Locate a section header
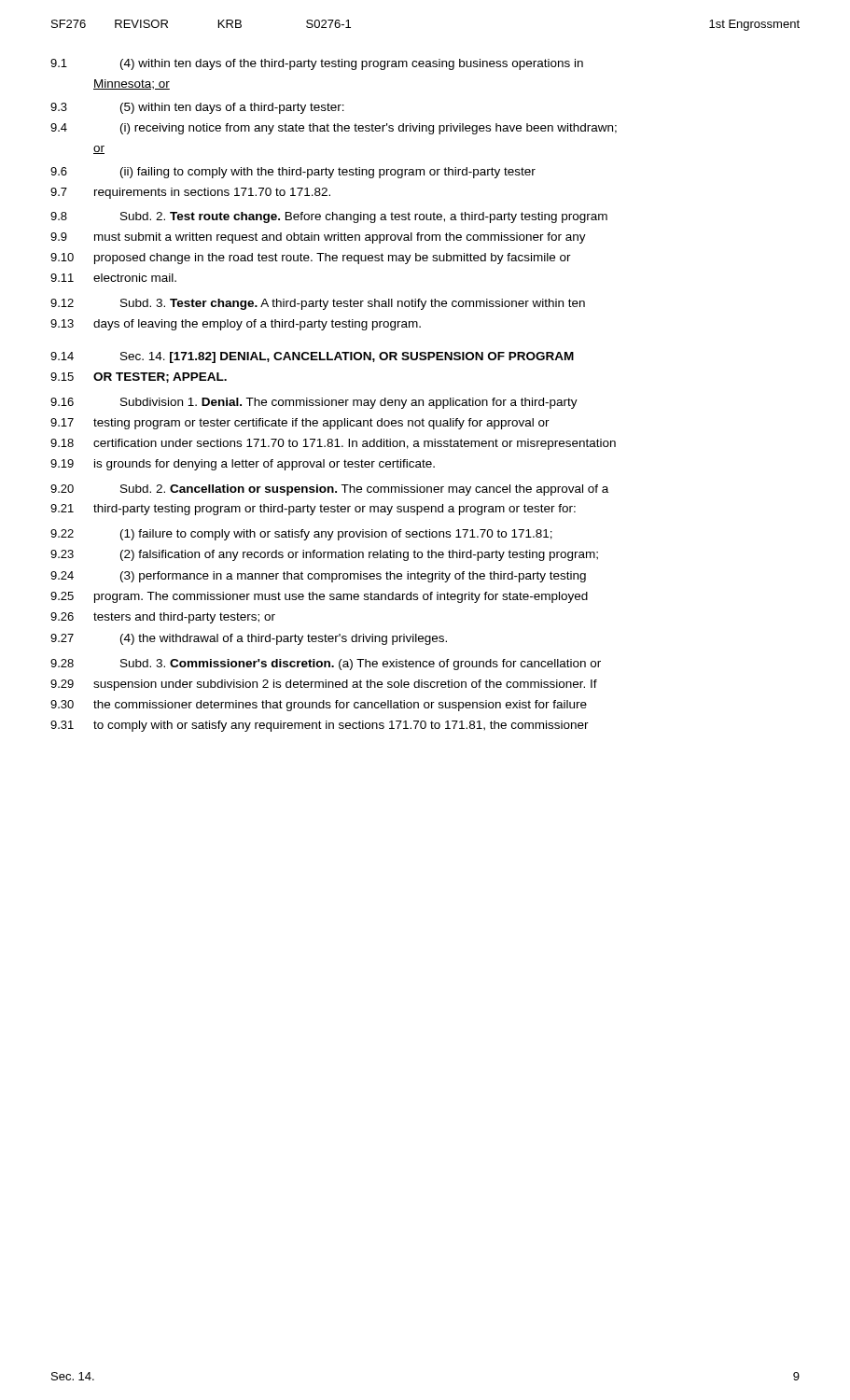 point(425,357)
